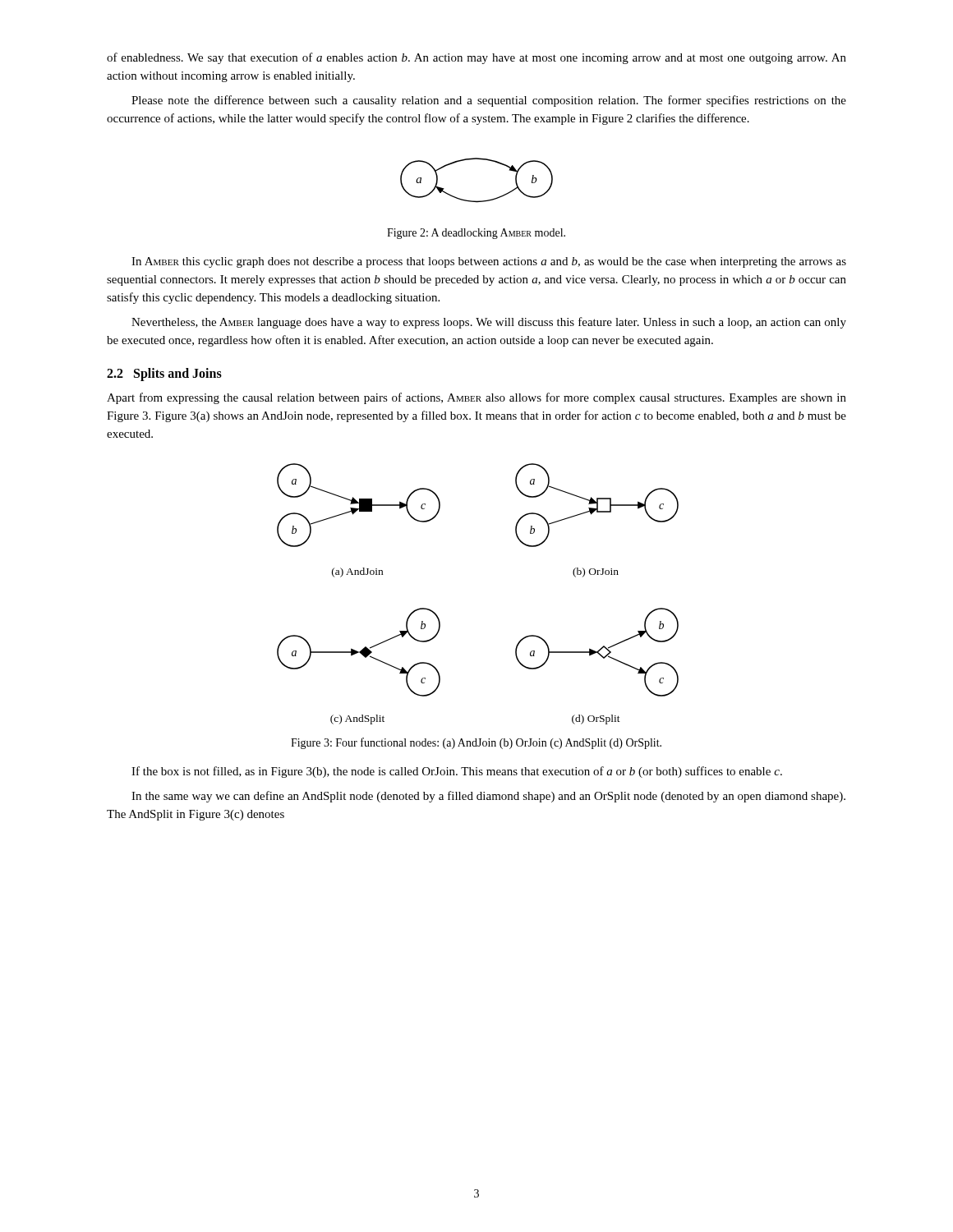953x1232 pixels.
Task: Locate the region starting "In the same"
Action: [476, 805]
